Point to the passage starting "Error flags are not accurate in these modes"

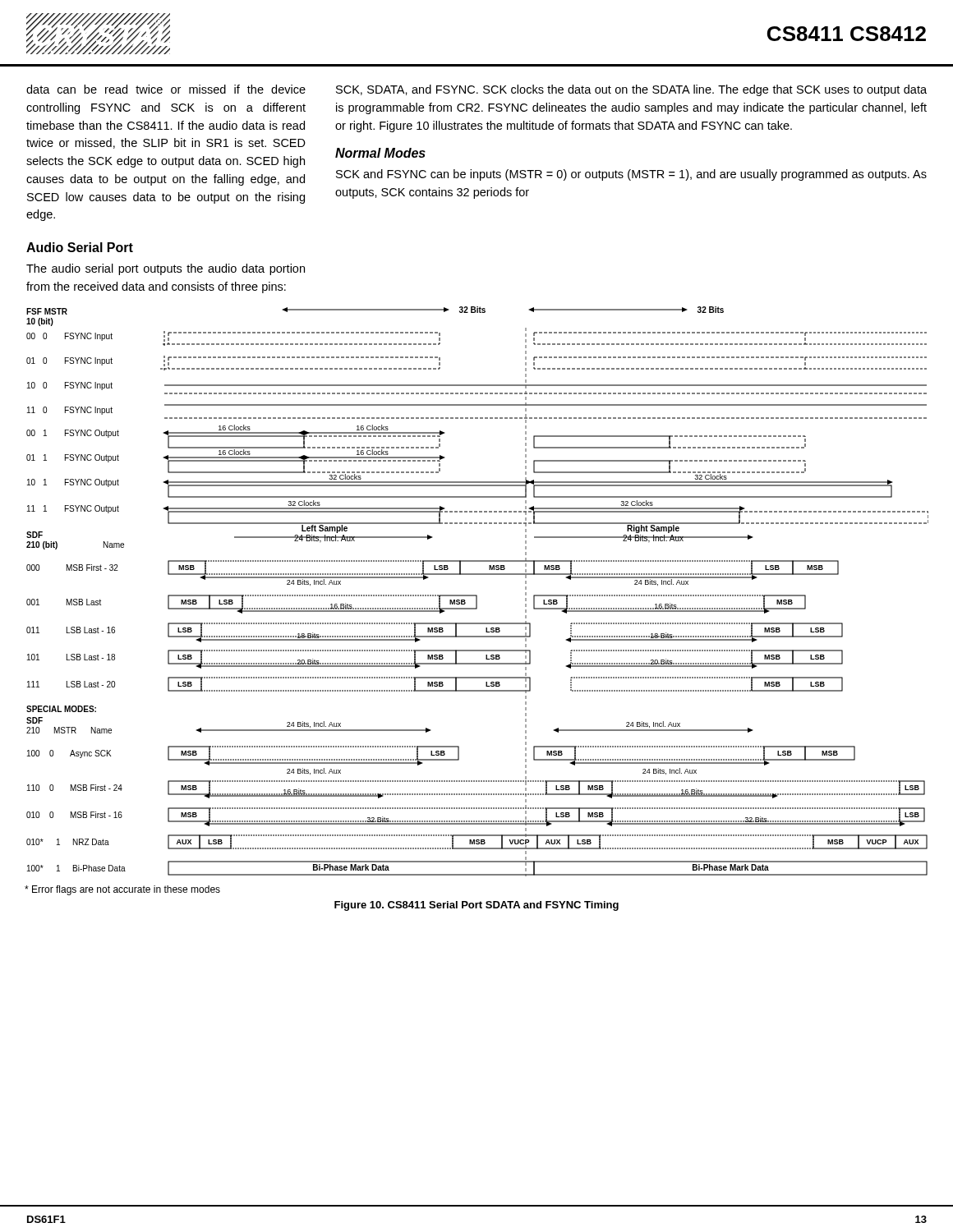(122, 889)
